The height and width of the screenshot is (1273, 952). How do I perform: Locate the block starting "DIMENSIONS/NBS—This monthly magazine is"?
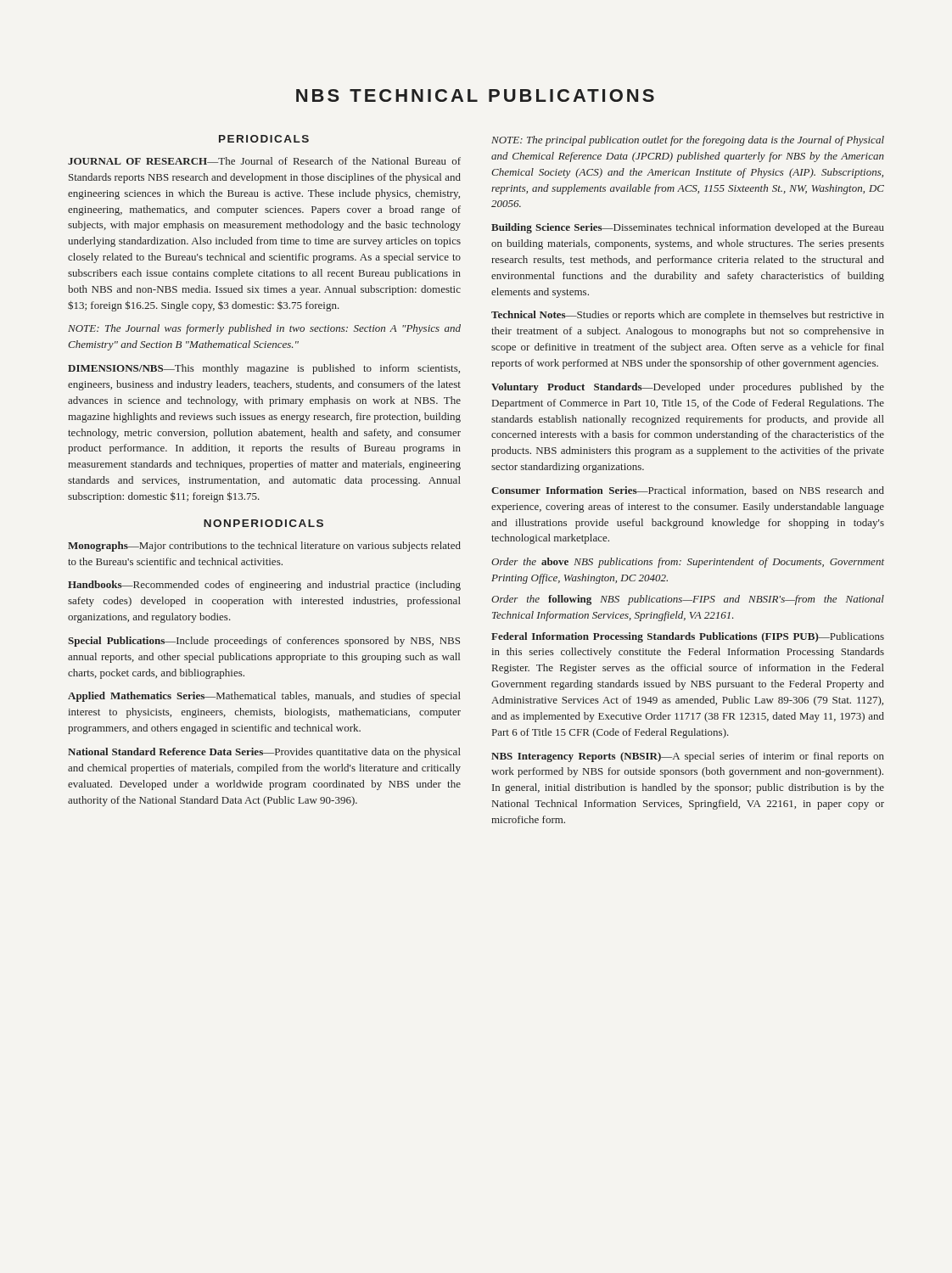tap(264, 432)
